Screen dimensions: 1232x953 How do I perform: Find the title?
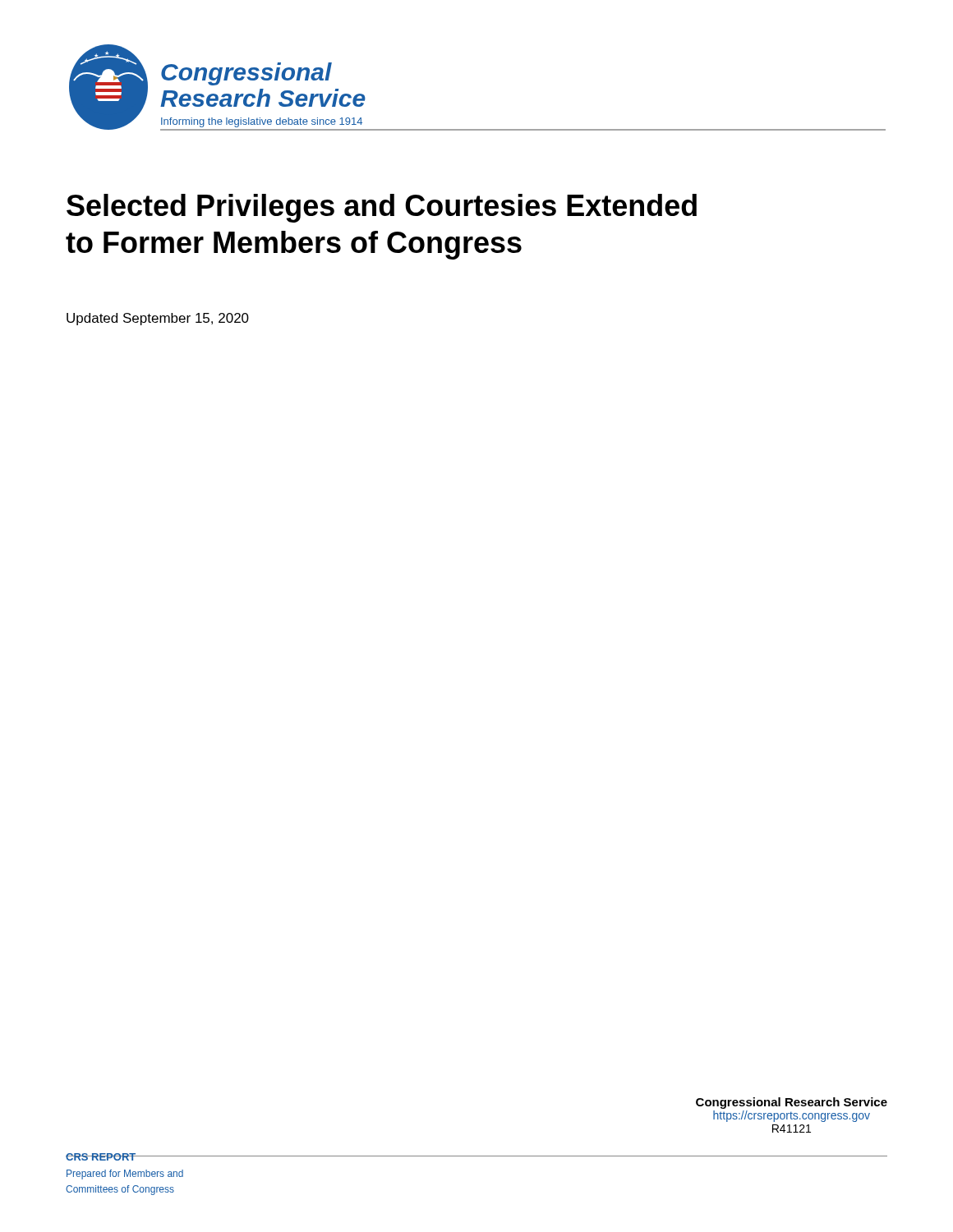click(x=476, y=224)
